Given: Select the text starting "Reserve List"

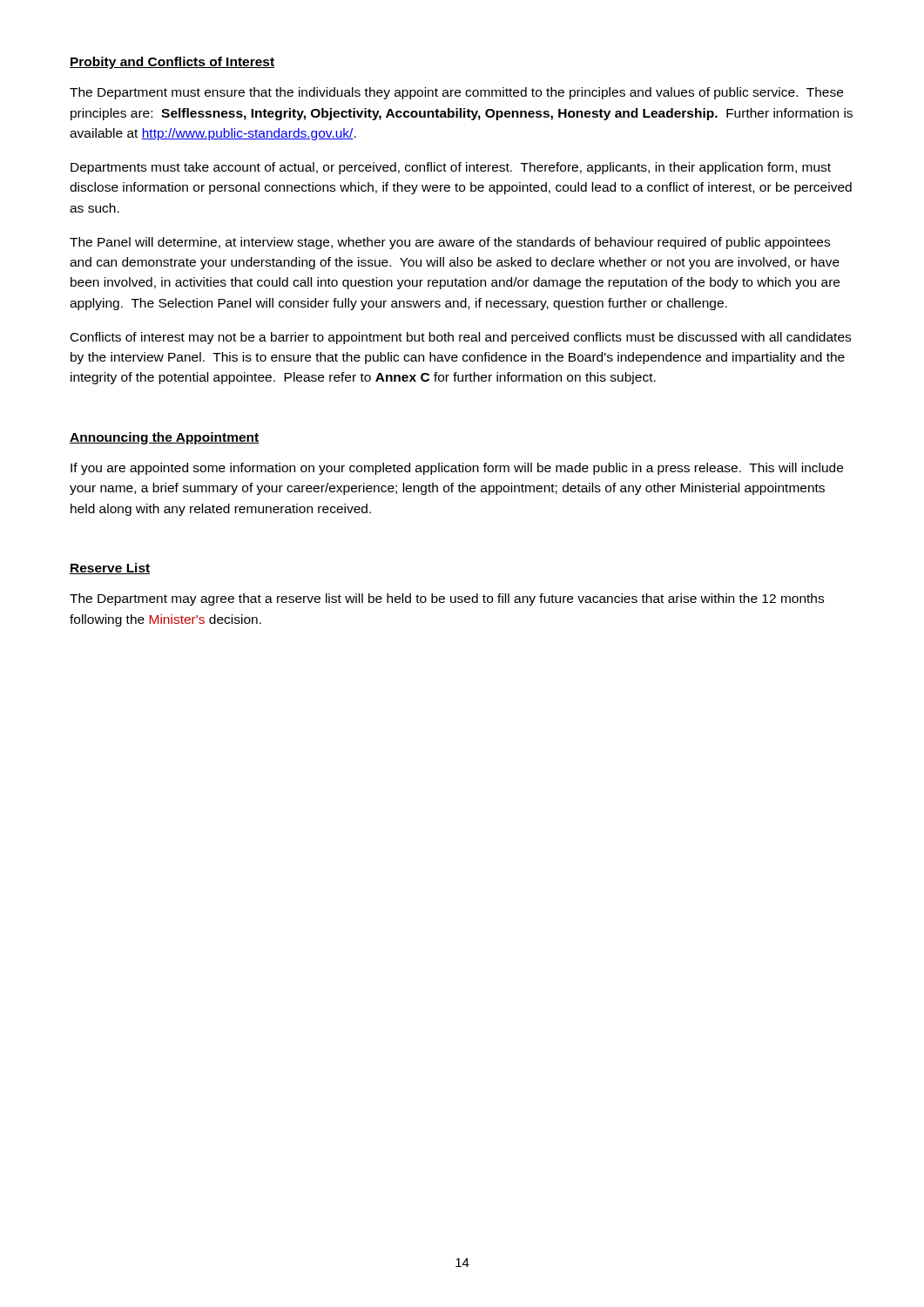Looking at the screenshot, I should pyautogui.click(x=110, y=568).
